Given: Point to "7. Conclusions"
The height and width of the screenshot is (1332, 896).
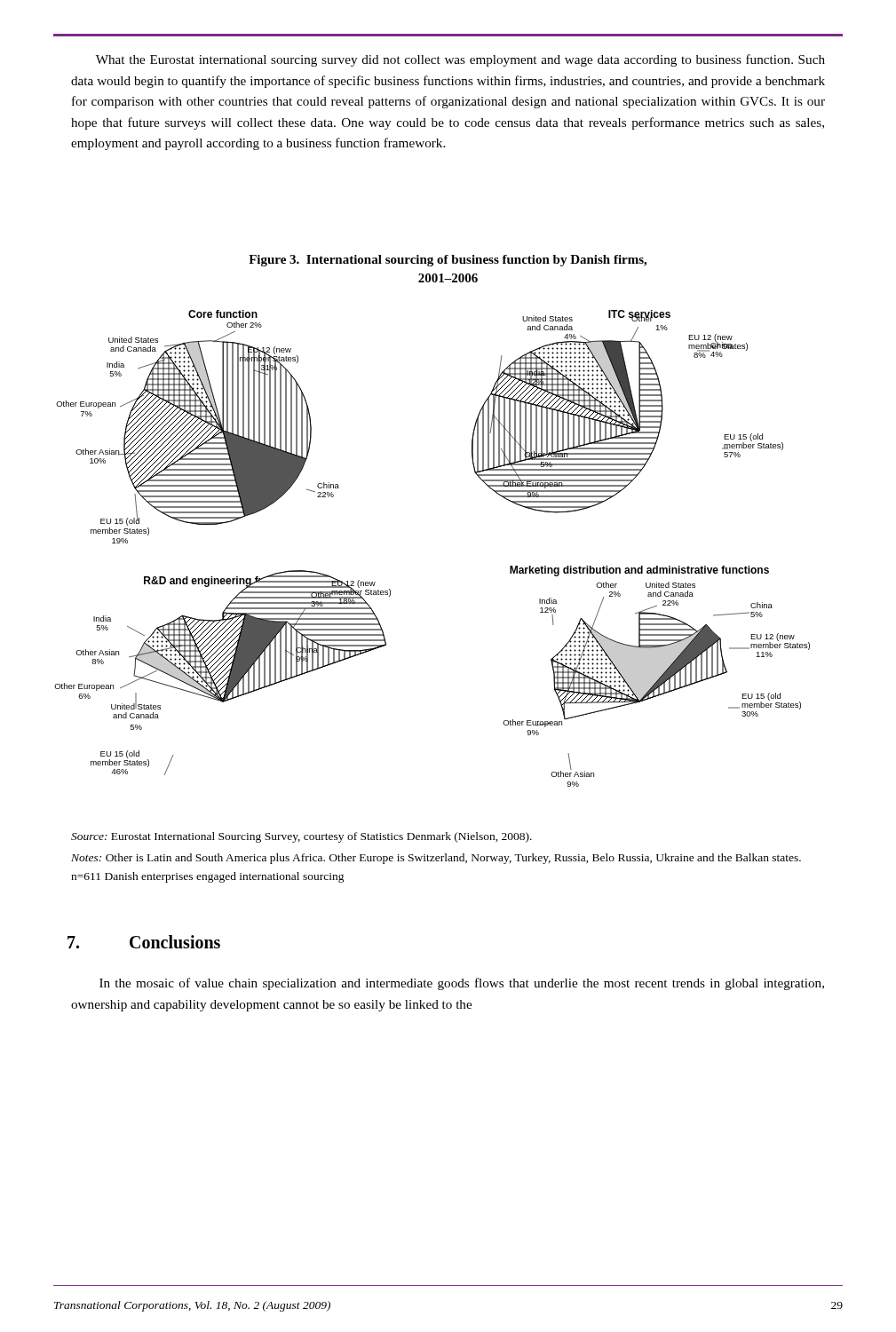Looking at the screenshot, I should coord(144,942).
